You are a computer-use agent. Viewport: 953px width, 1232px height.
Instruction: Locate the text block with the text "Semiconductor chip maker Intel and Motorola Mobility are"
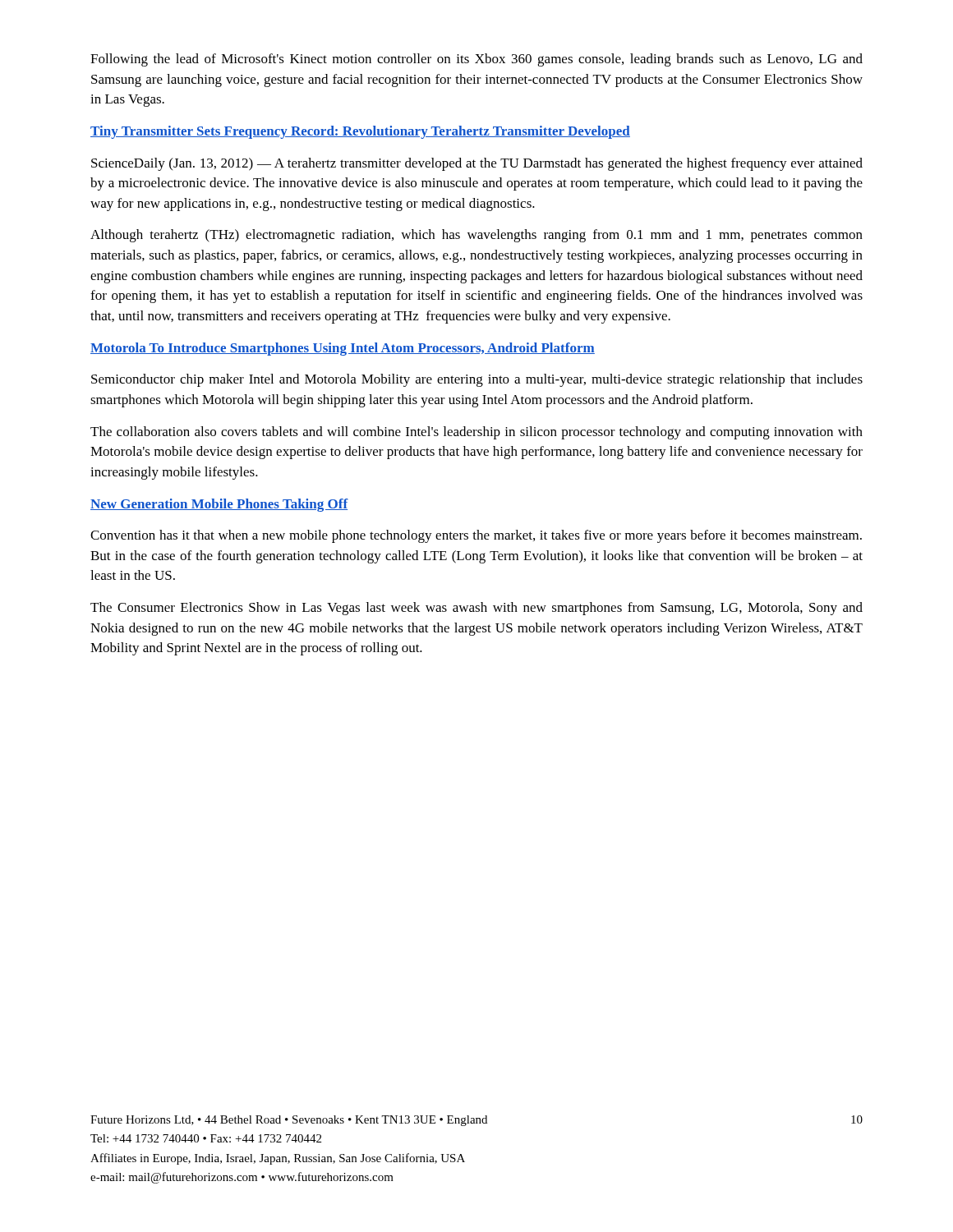476,389
